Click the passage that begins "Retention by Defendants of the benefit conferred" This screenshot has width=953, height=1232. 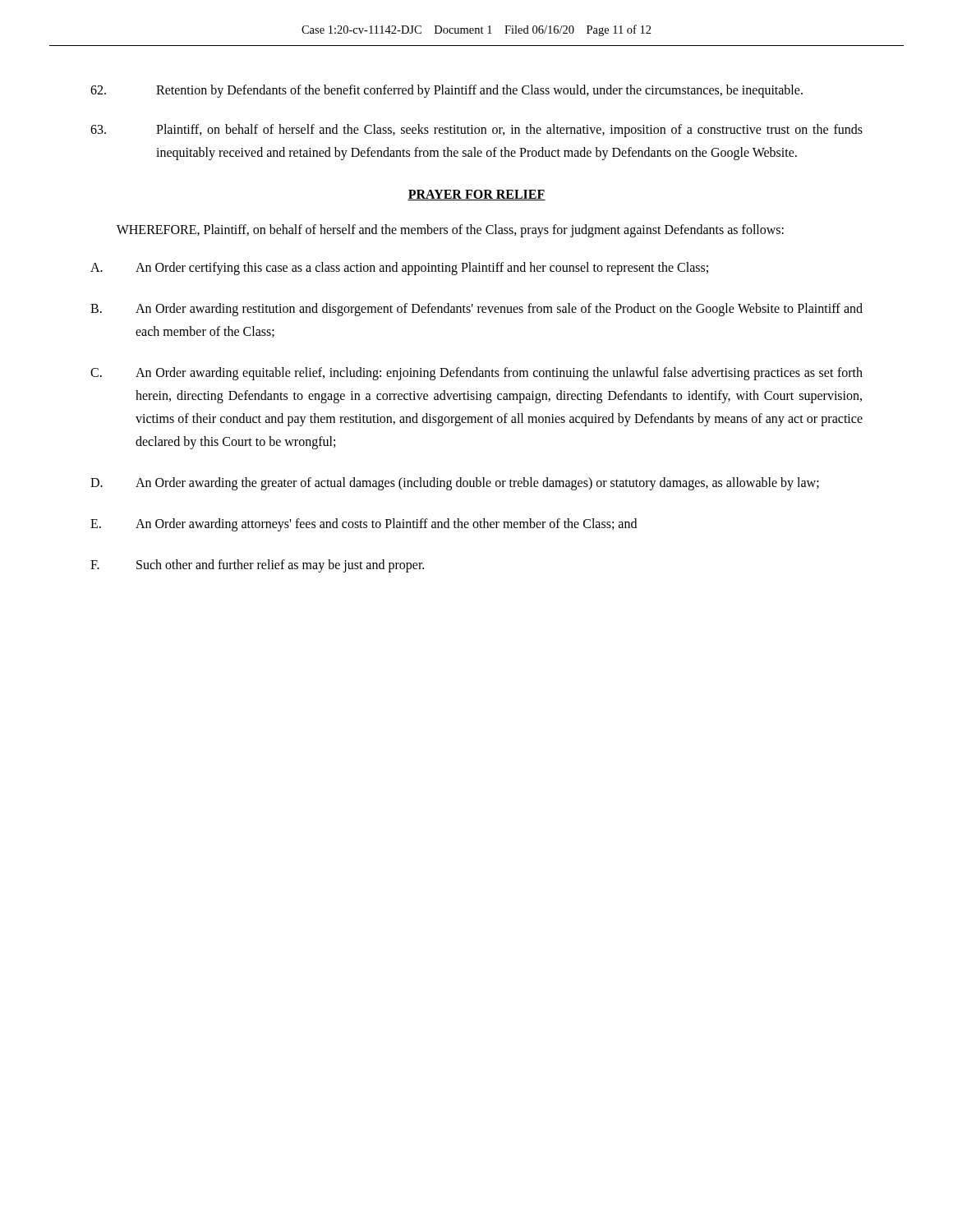(x=476, y=90)
